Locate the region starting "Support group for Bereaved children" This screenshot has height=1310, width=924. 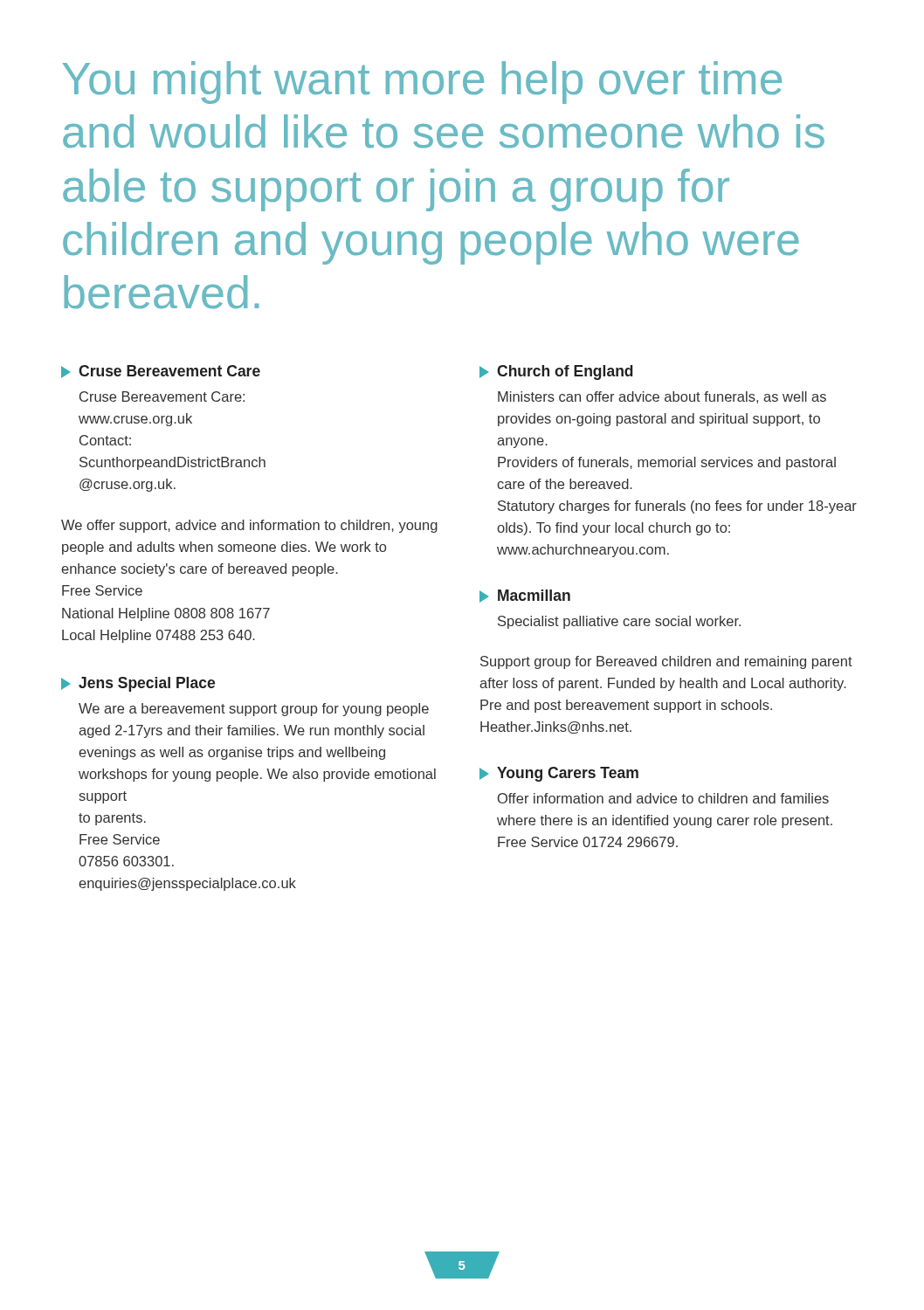pos(666,694)
